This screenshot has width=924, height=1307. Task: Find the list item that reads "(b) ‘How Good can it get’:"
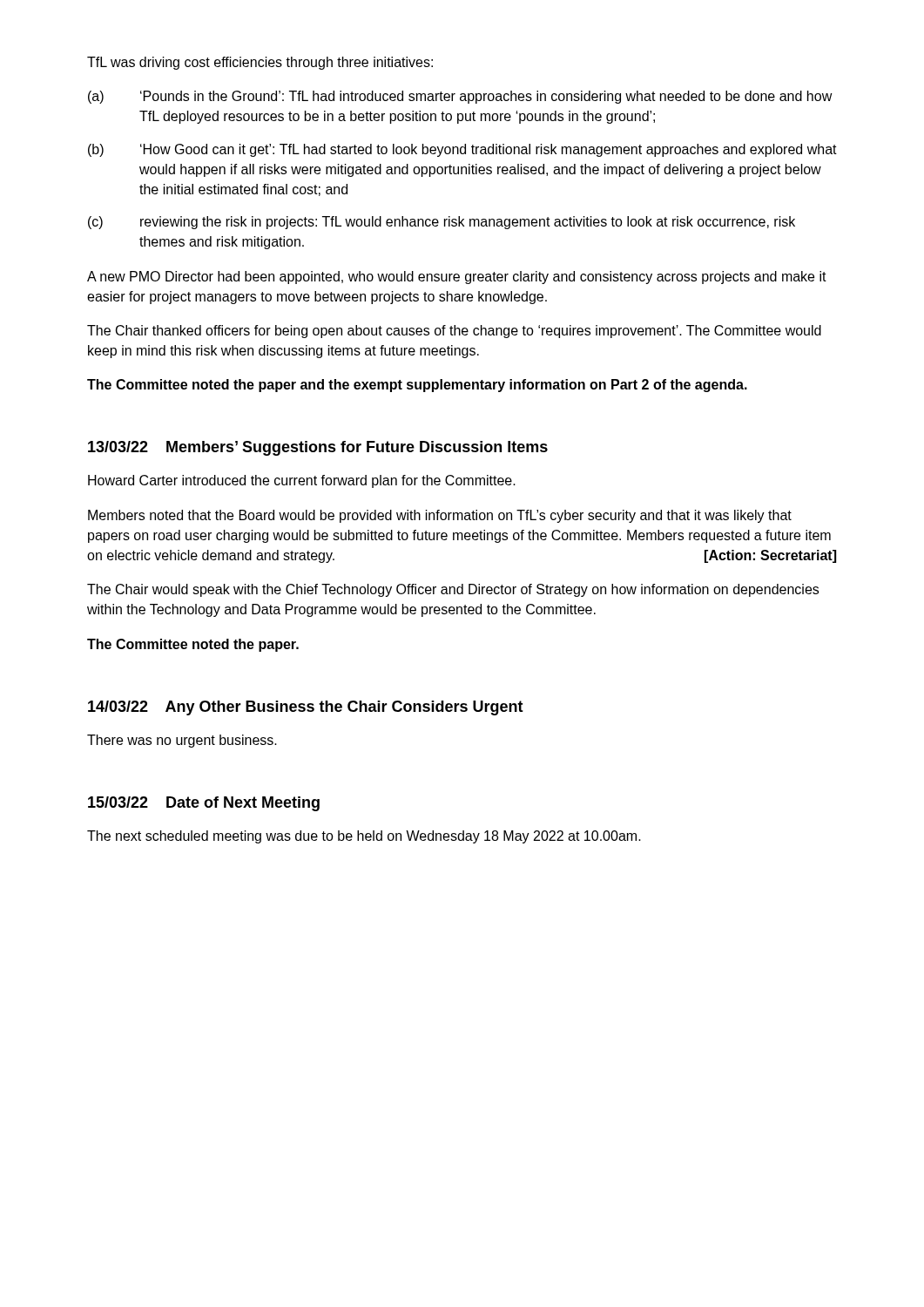click(462, 169)
